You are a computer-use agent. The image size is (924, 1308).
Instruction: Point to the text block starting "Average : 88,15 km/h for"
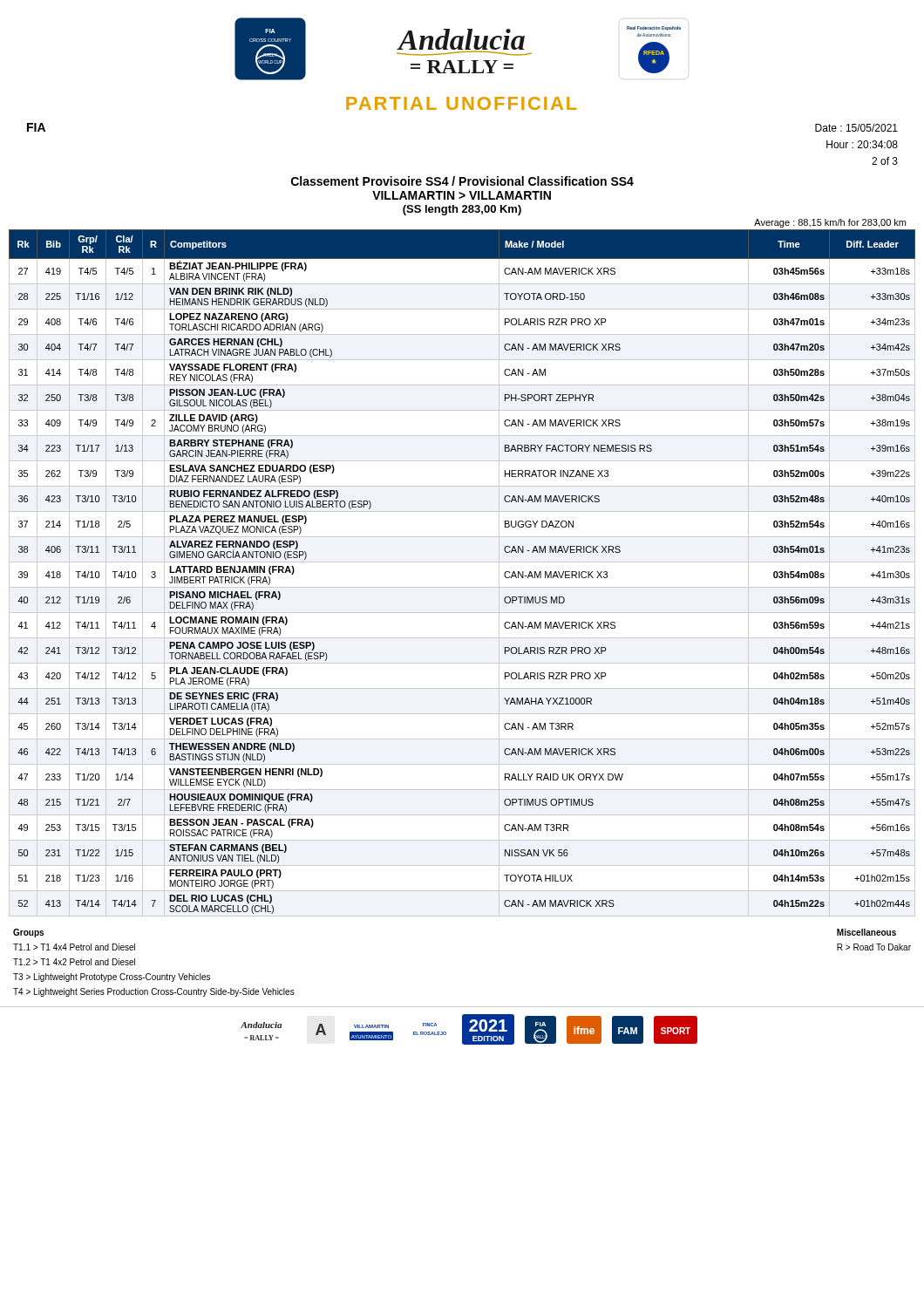click(x=830, y=222)
